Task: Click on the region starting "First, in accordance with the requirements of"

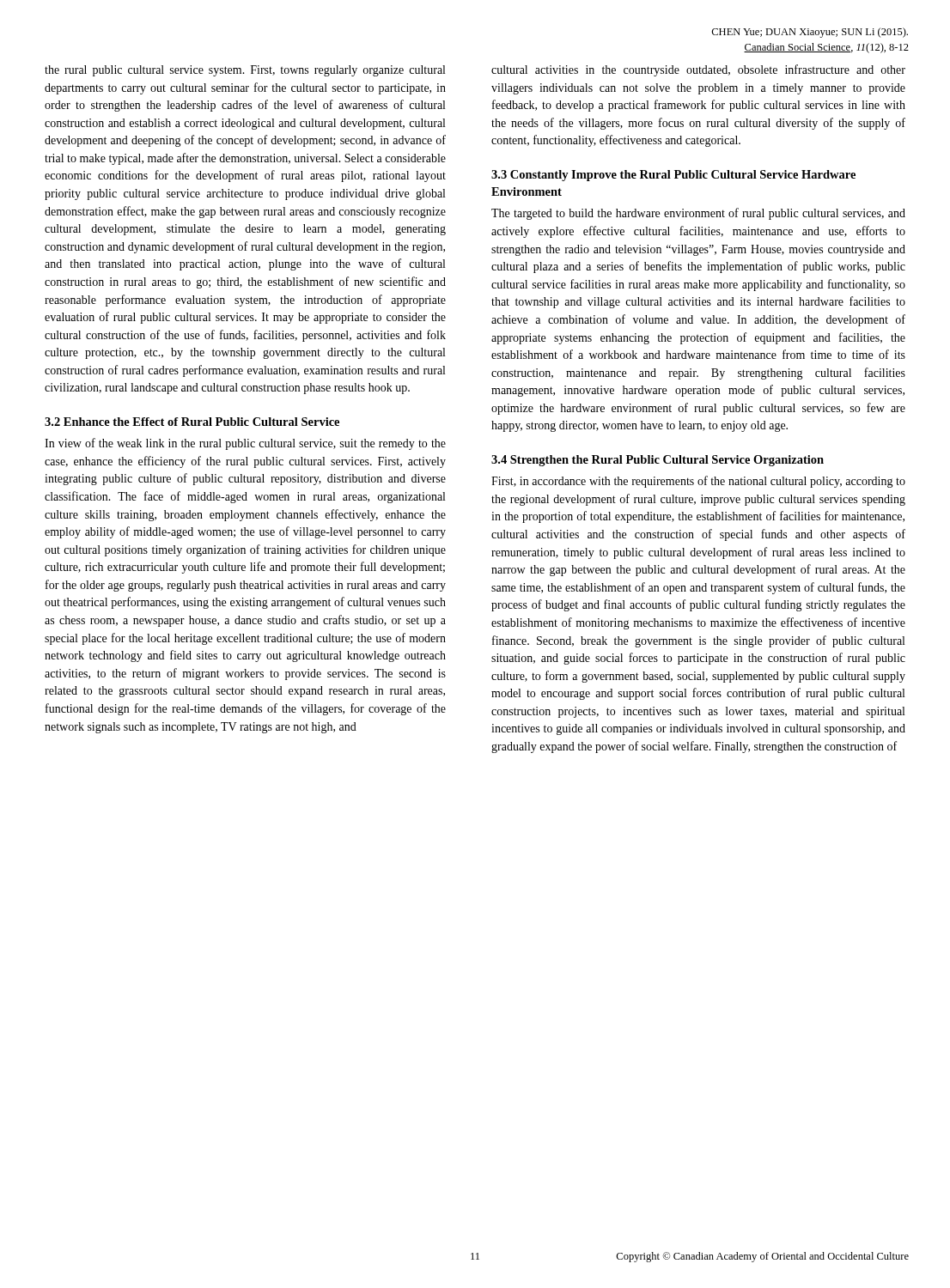Action: tap(698, 614)
